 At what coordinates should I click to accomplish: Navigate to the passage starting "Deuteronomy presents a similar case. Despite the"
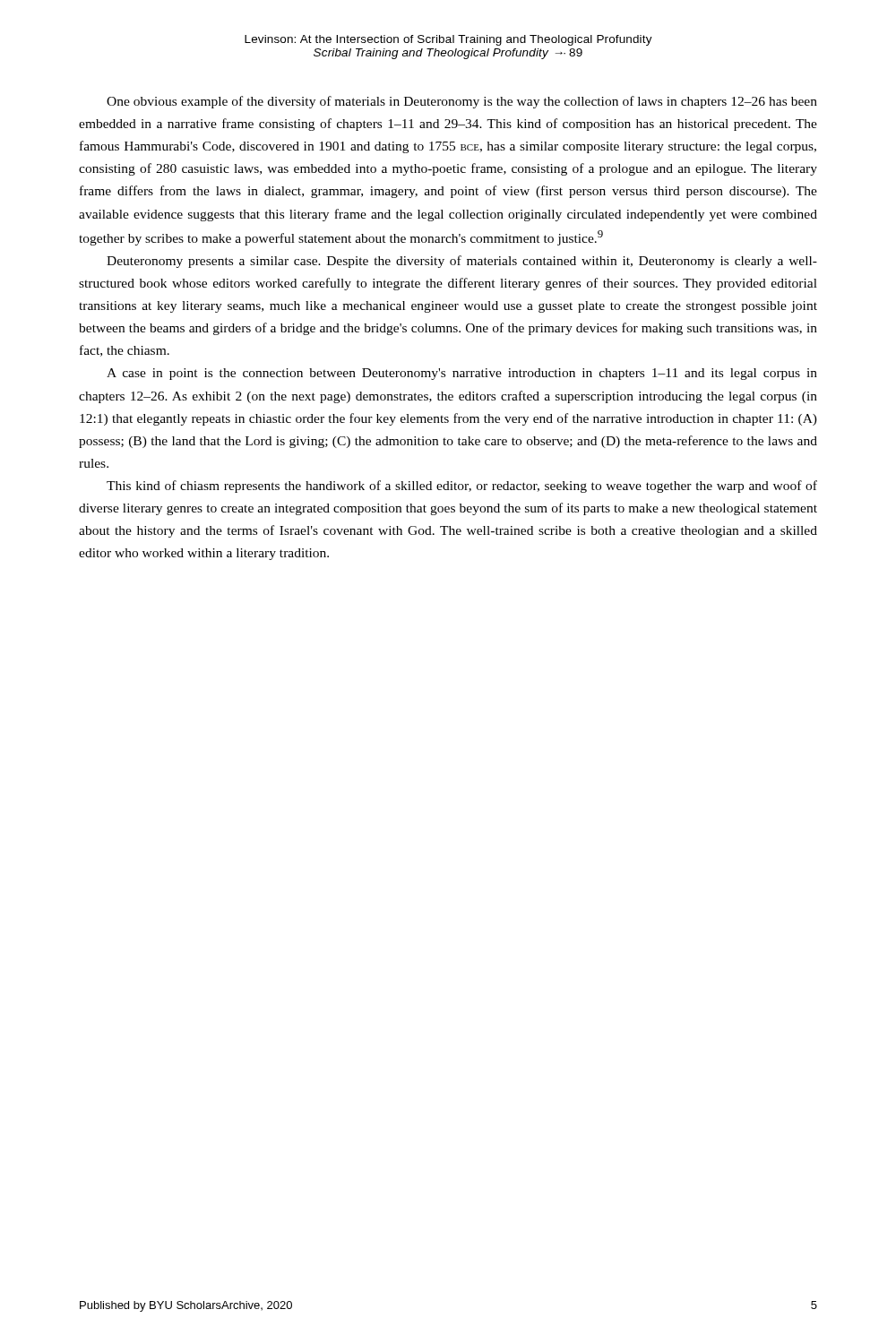pos(448,305)
